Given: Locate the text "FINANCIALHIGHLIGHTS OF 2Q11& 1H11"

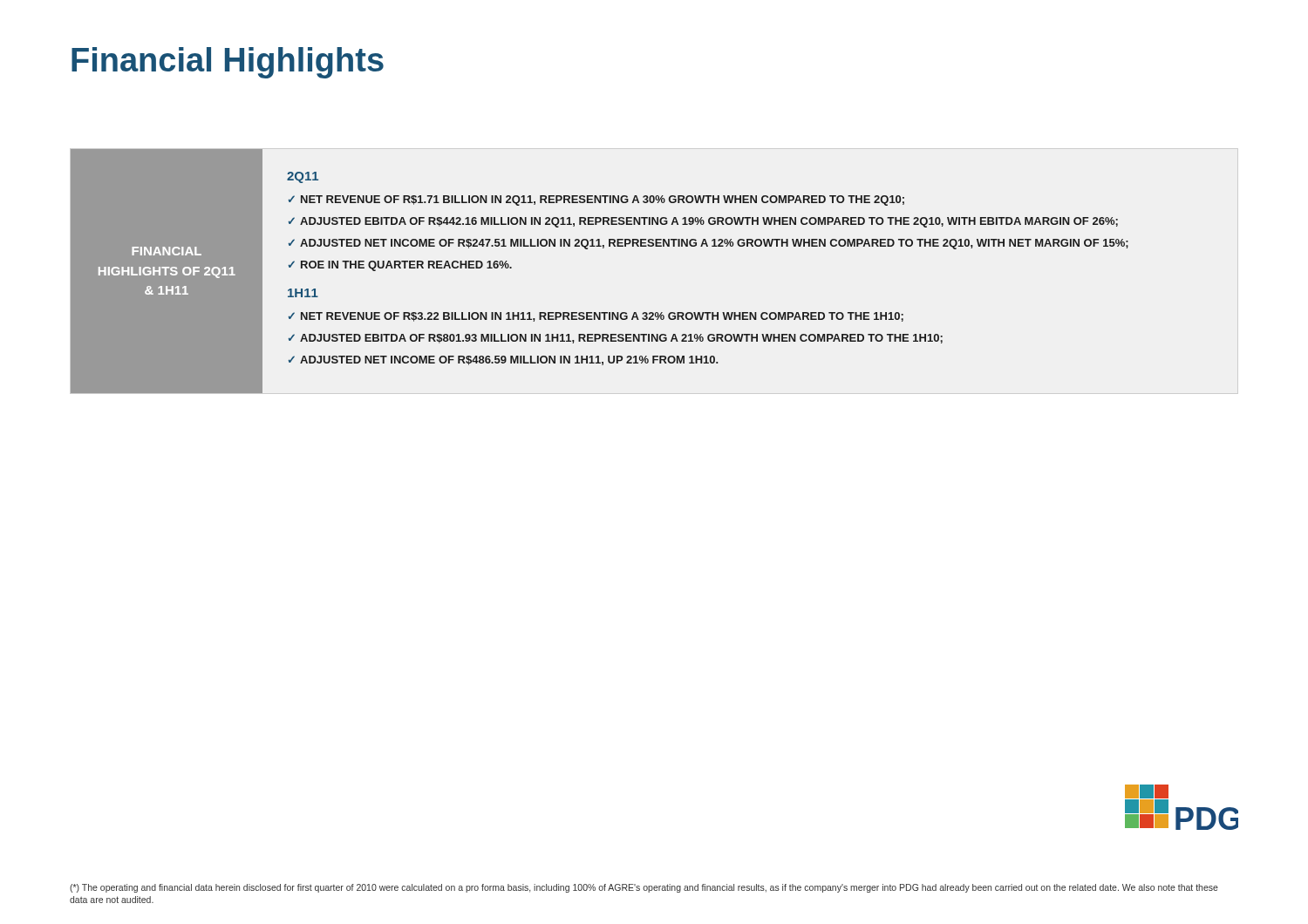Looking at the screenshot, I should pyautogui.click(x=167, y=270).
